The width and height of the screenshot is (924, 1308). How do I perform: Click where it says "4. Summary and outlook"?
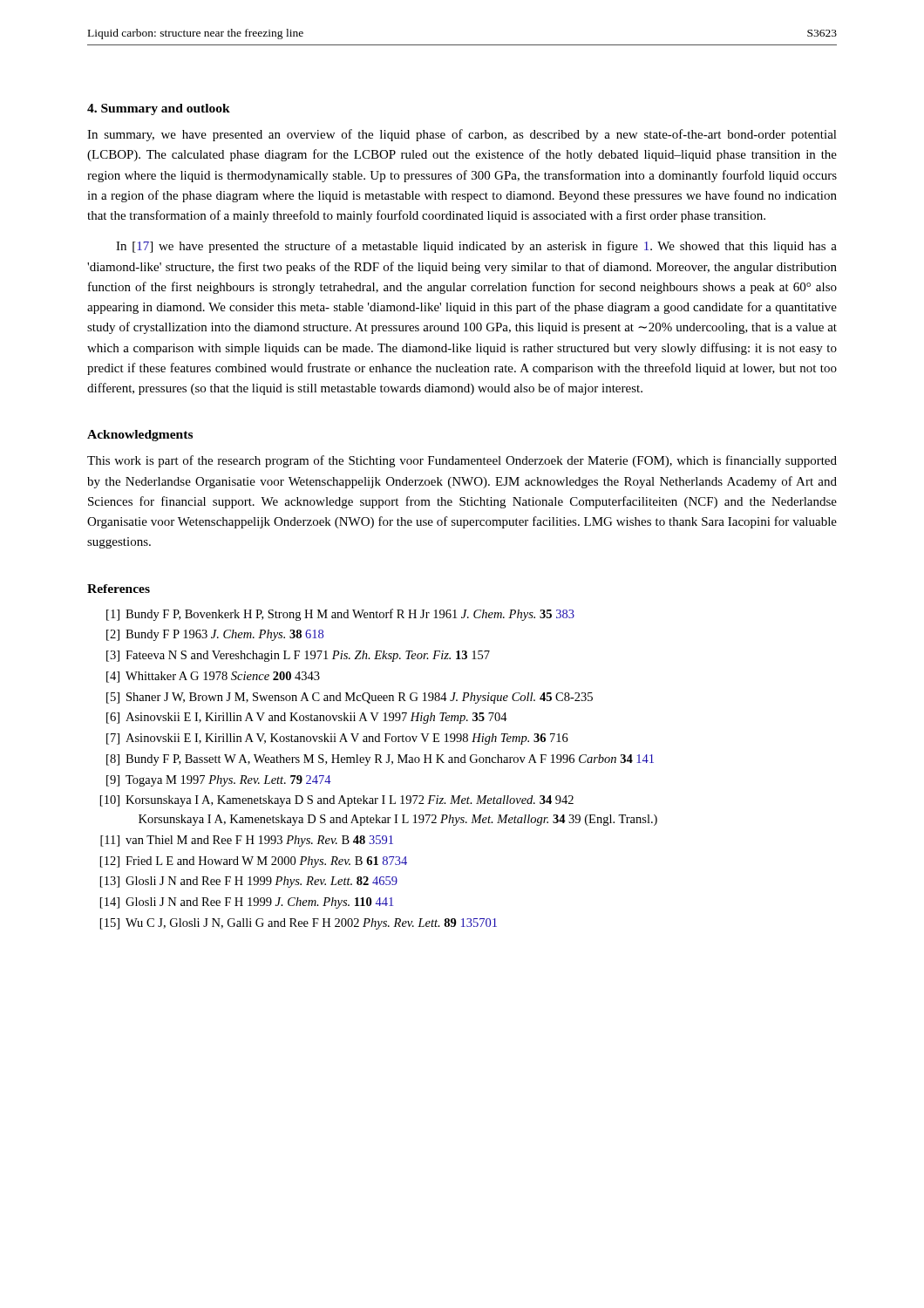click(158, 108)
